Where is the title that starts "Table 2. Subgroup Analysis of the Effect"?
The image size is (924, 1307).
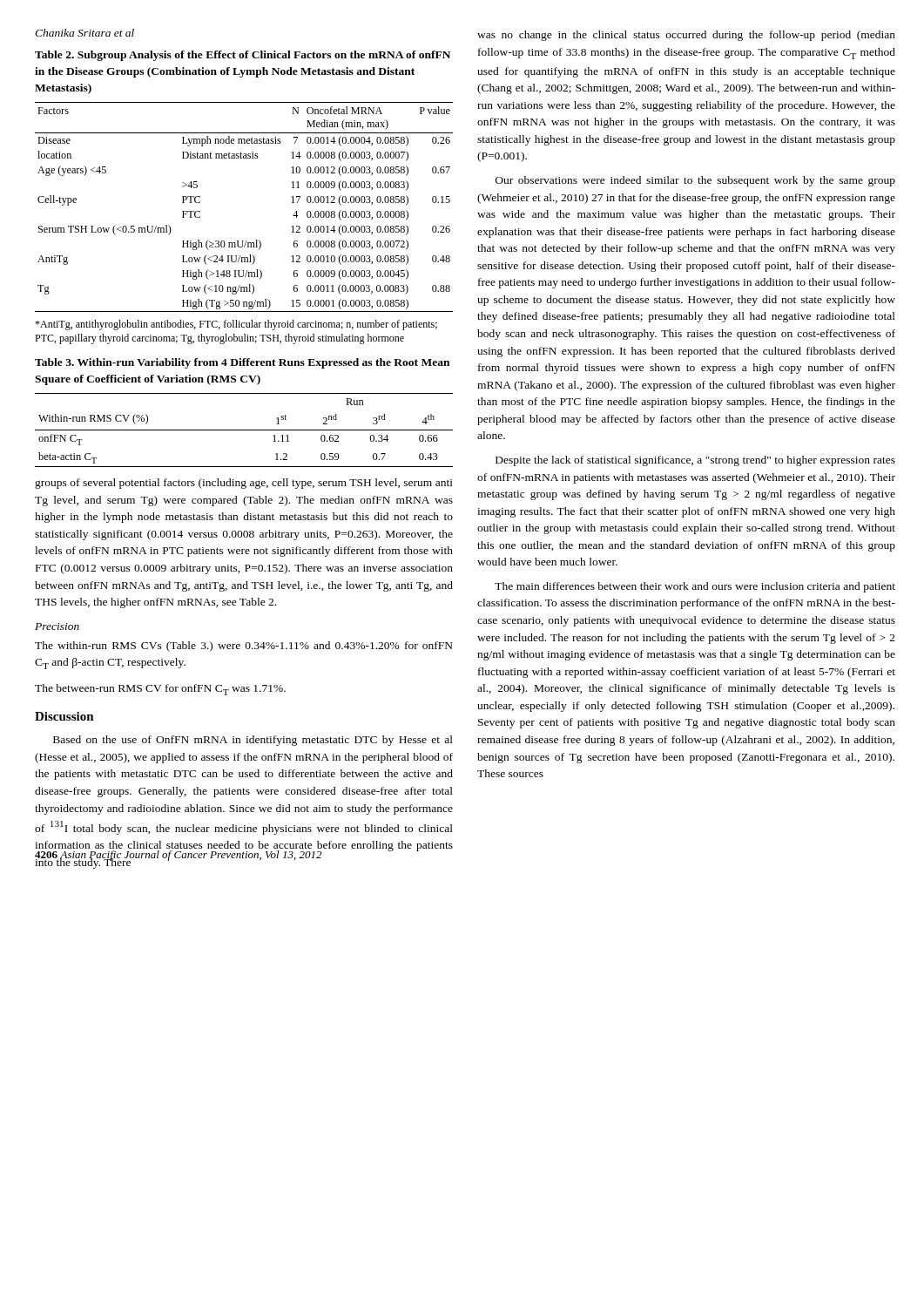click(x=243, y=71)
